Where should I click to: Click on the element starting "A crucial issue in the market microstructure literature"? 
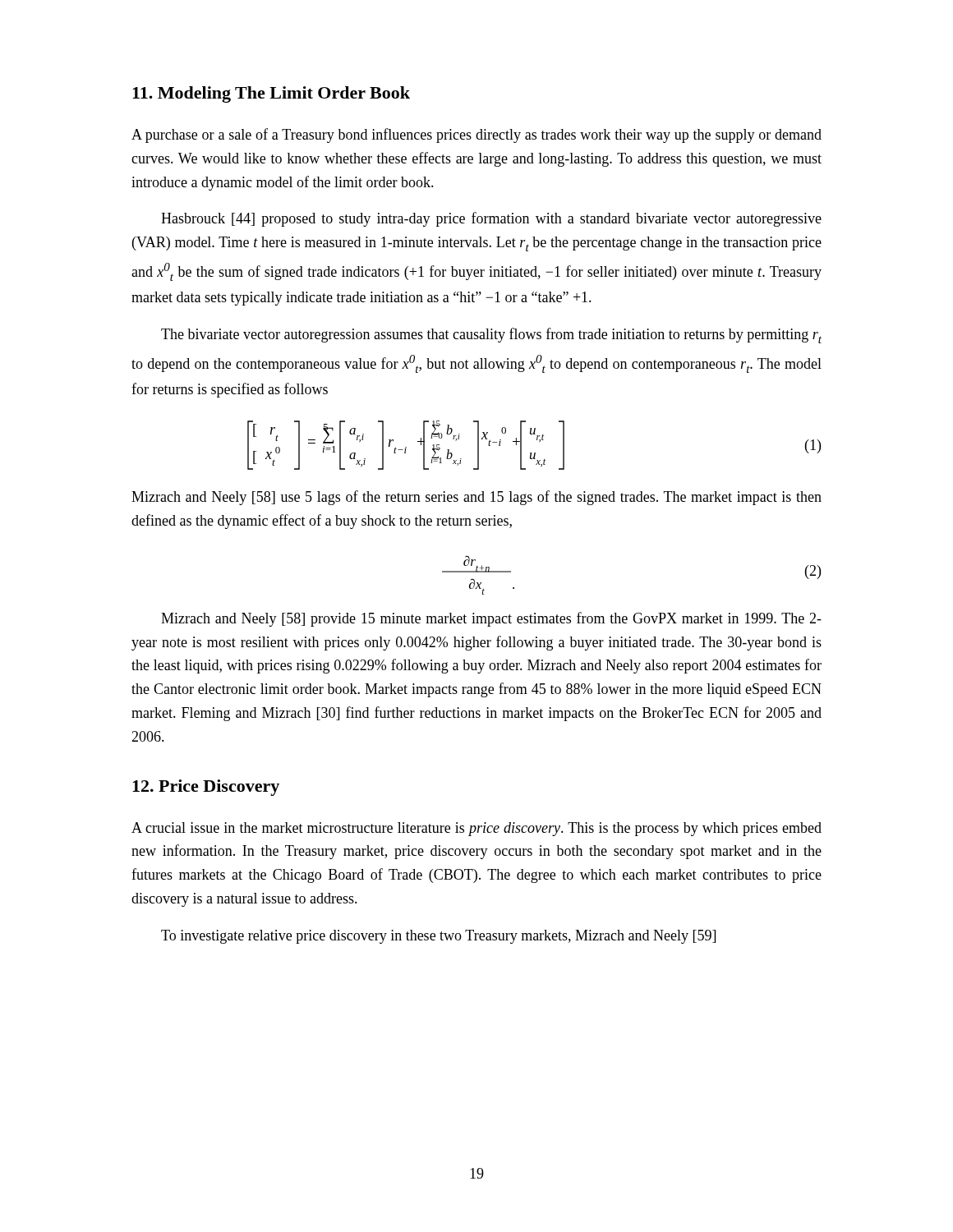tap(476, 863)
